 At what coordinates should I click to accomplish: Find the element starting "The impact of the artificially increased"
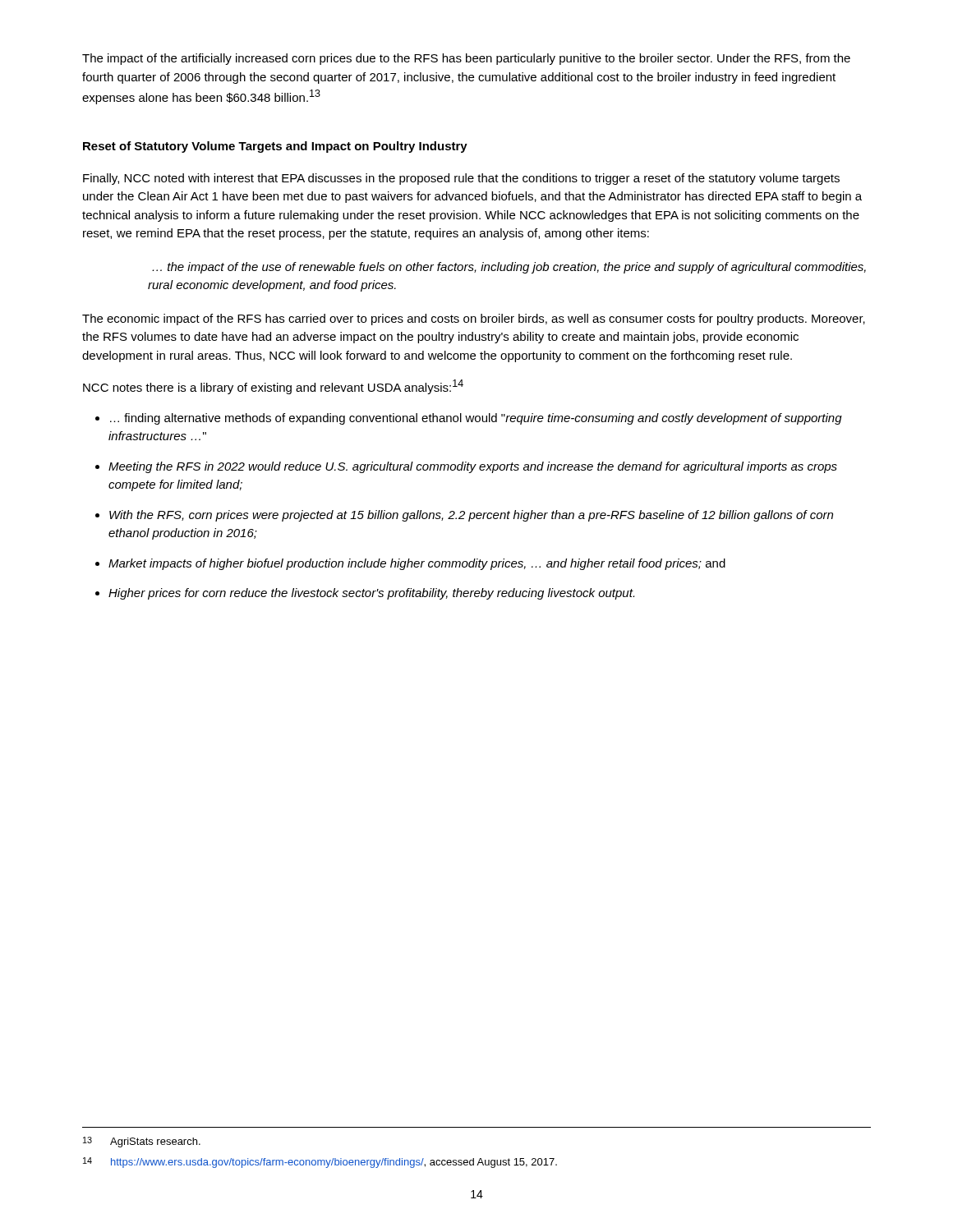(x=476, y=78)
